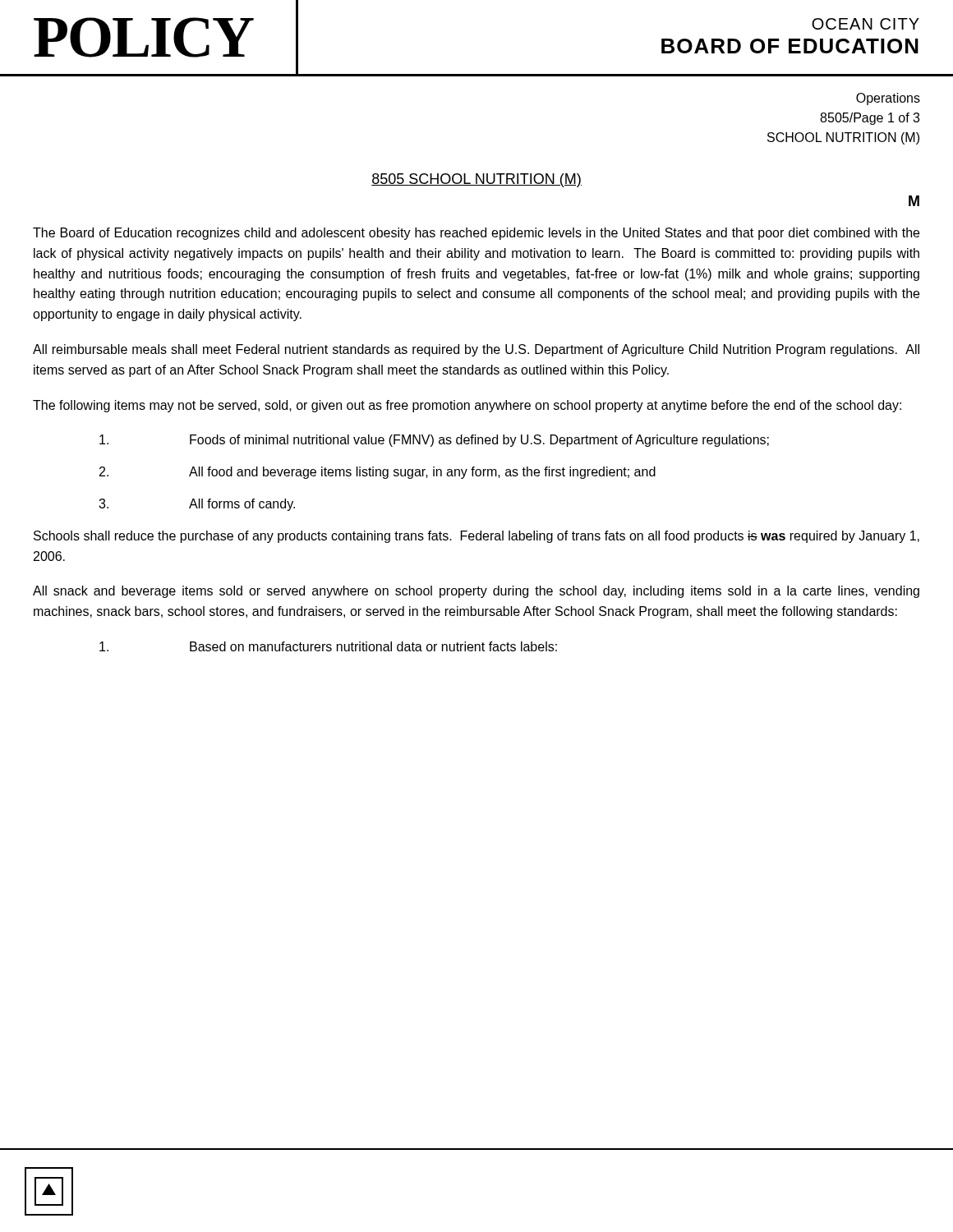Find the text starting "All snack and beverage items"
The image size is (953, 1232).
[x=476, y=601]
